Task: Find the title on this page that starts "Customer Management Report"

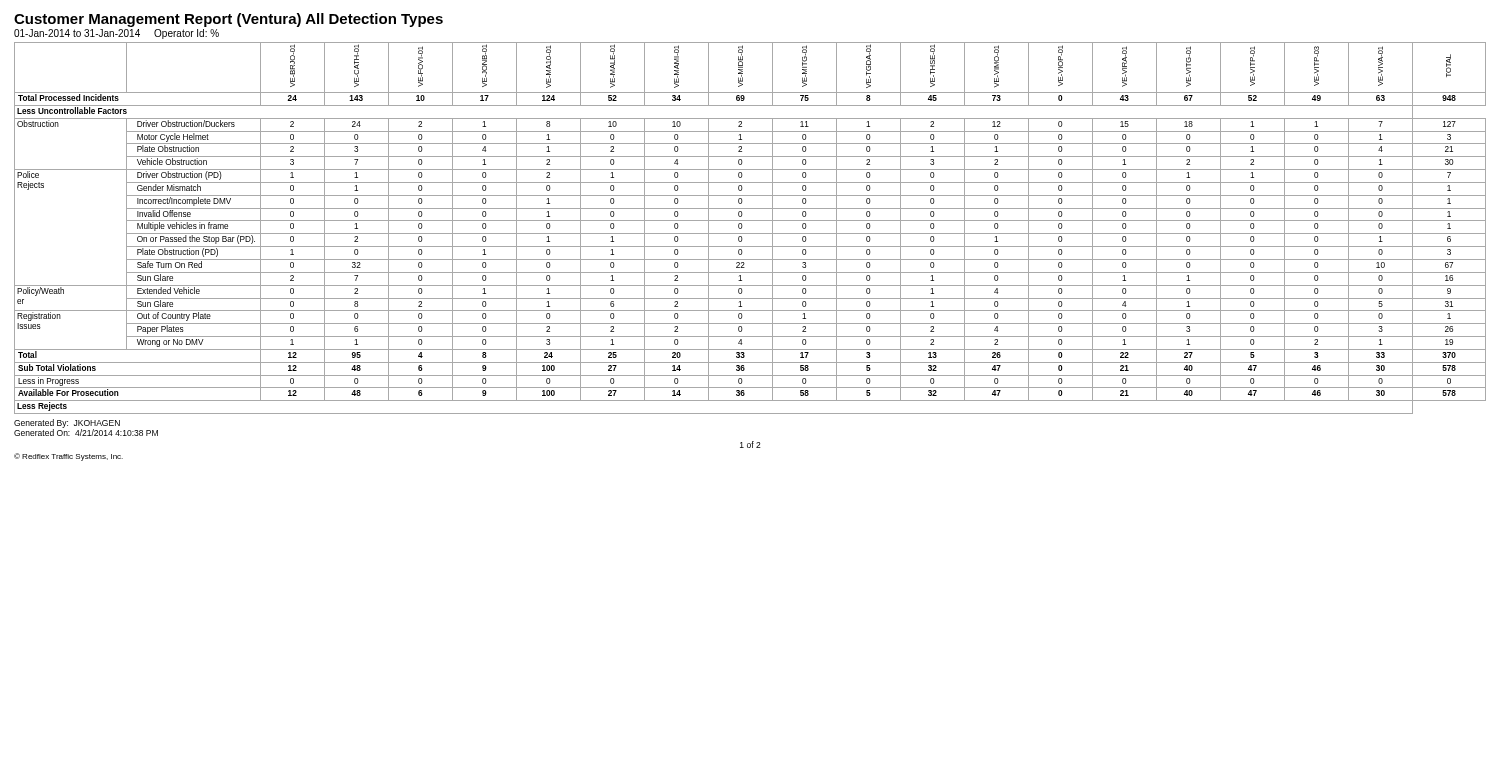Action: 229,18
